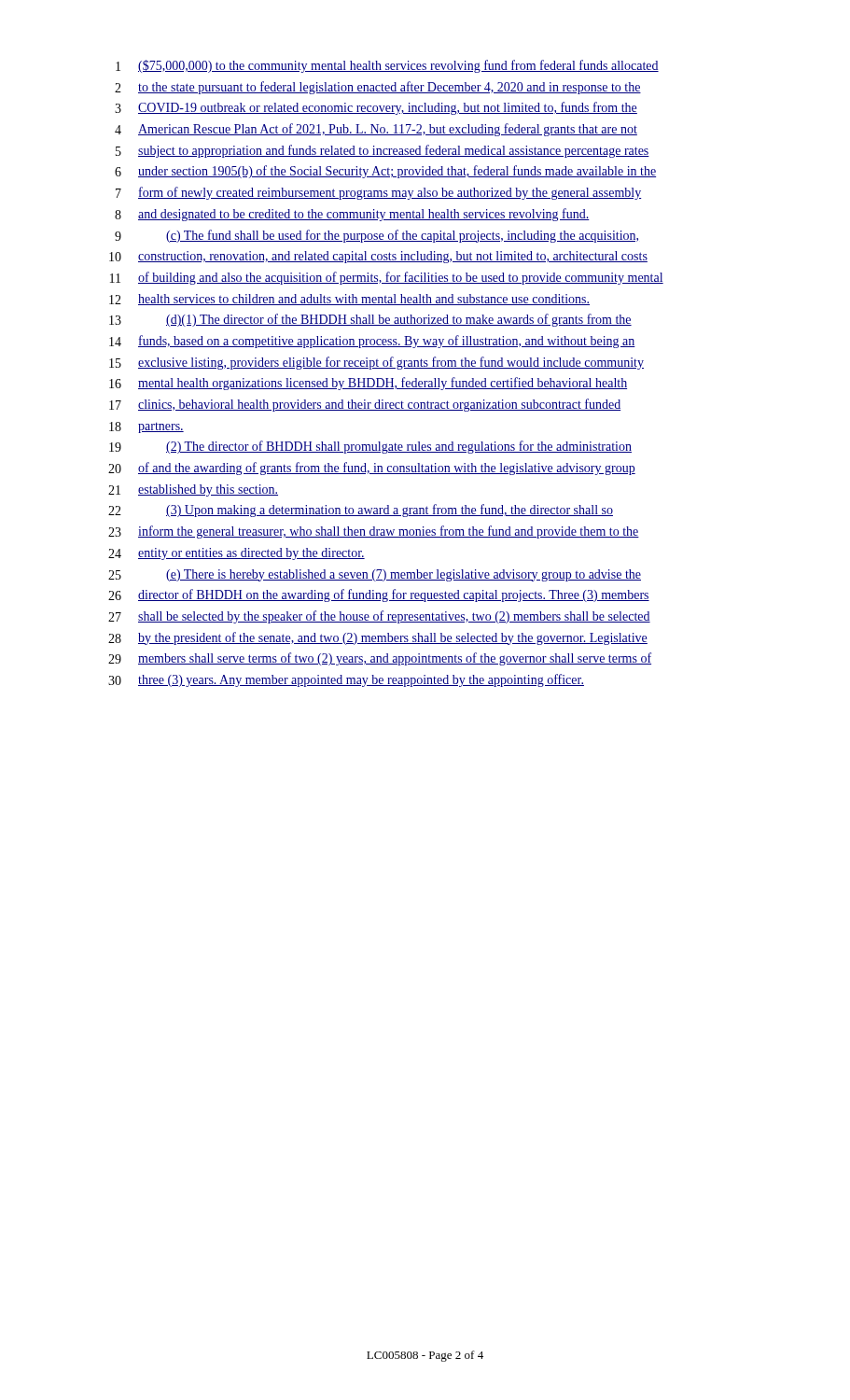Viewport: 850px width, 1400px height.
Task: Point to the block beginning "23 inform the general treasurer, who"
Action: pos(439,532)
